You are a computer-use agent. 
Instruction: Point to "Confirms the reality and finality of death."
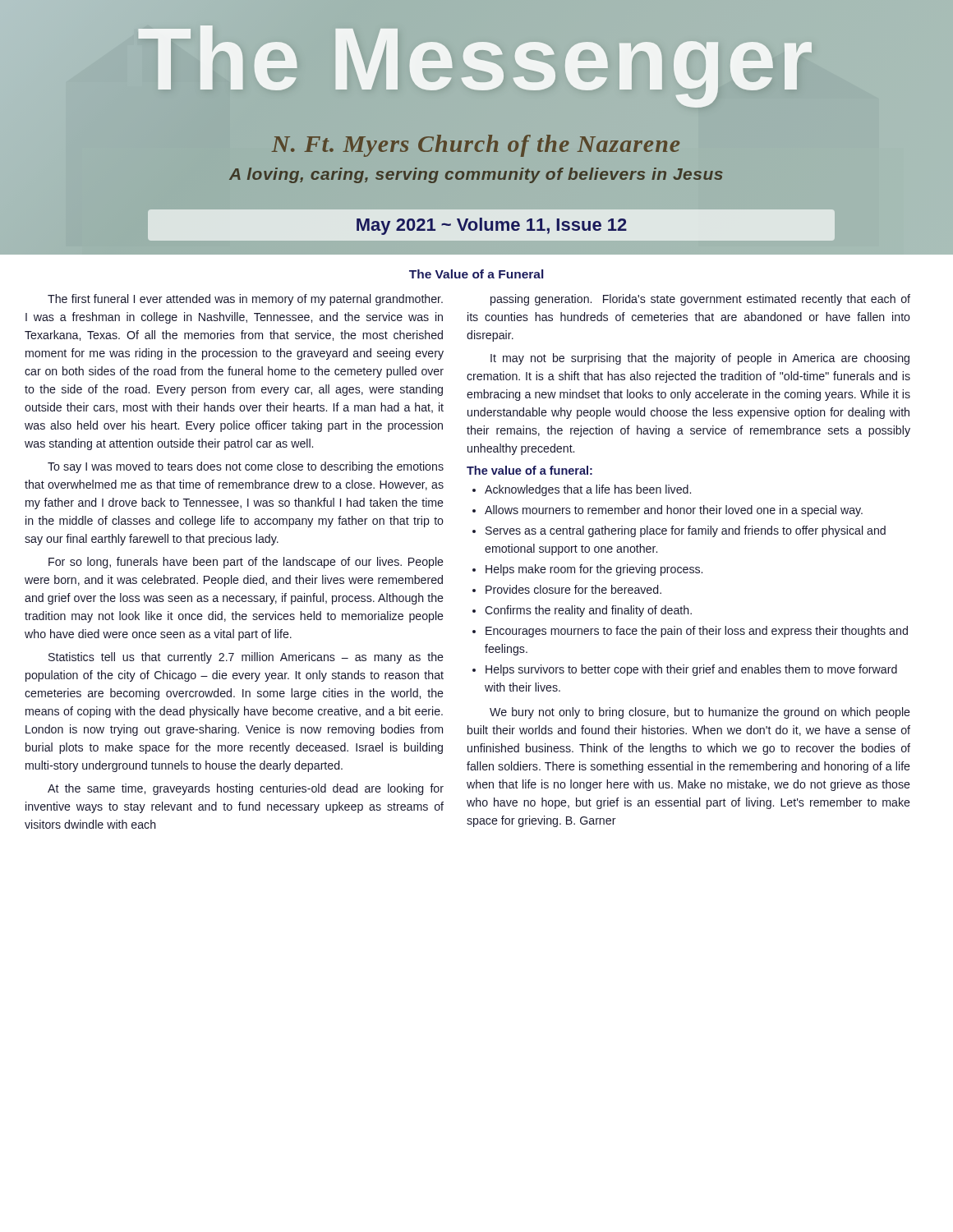(x=589, y=610)
